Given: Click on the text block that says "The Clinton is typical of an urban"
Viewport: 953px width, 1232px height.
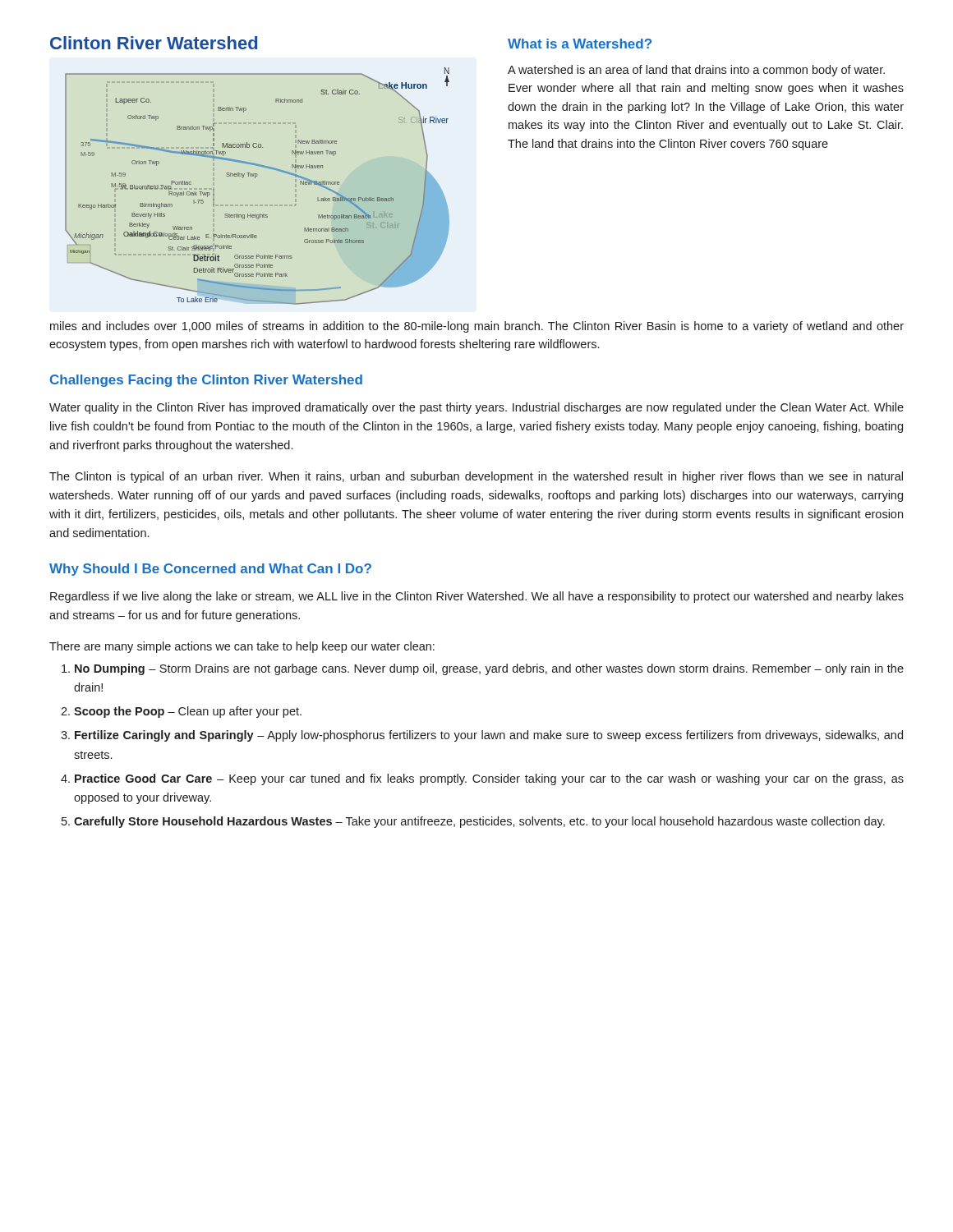Looking at the screenshot, I should (x=476, y=505).
